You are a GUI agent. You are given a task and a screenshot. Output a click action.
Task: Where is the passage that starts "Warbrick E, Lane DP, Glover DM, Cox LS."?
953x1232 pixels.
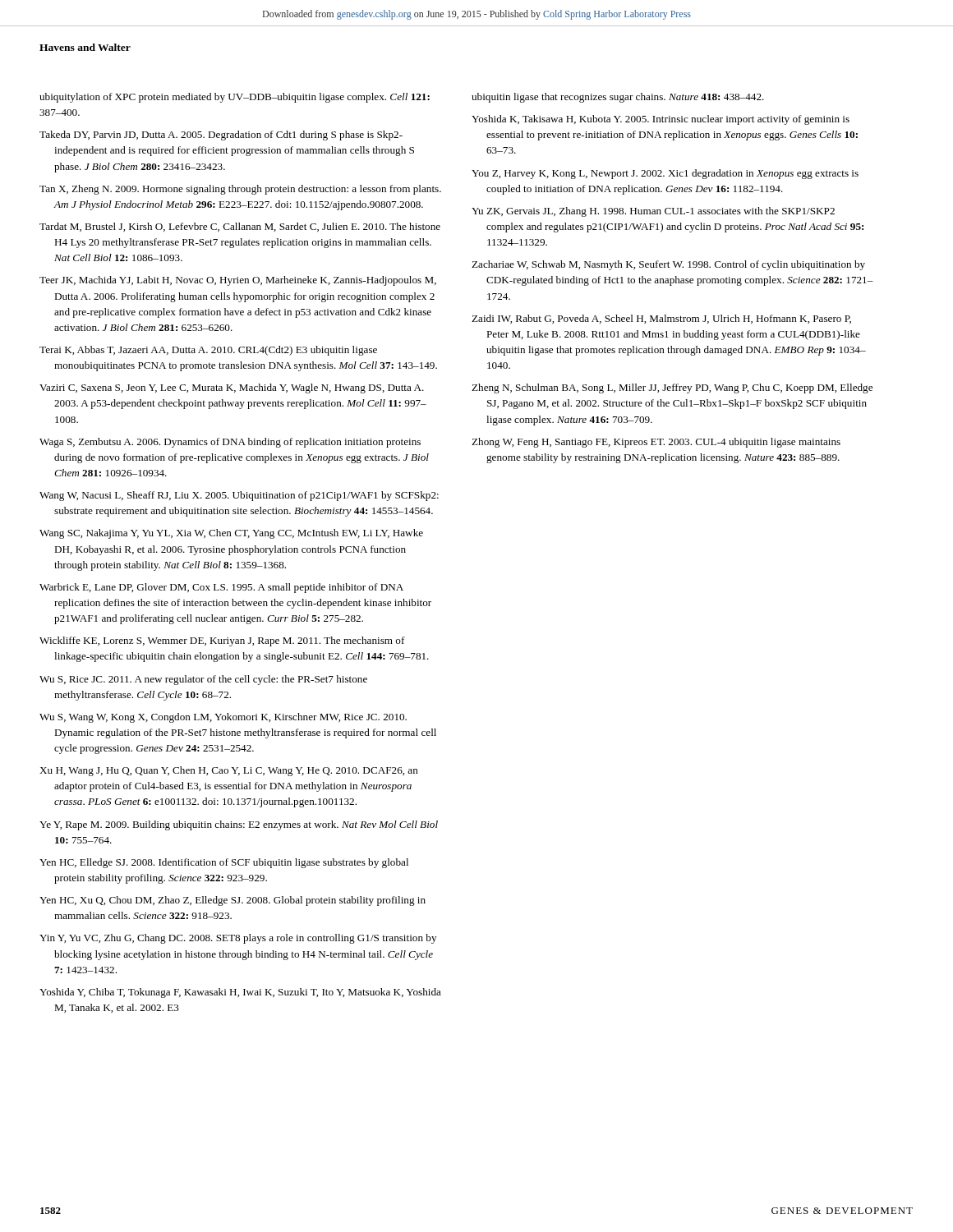235,602
